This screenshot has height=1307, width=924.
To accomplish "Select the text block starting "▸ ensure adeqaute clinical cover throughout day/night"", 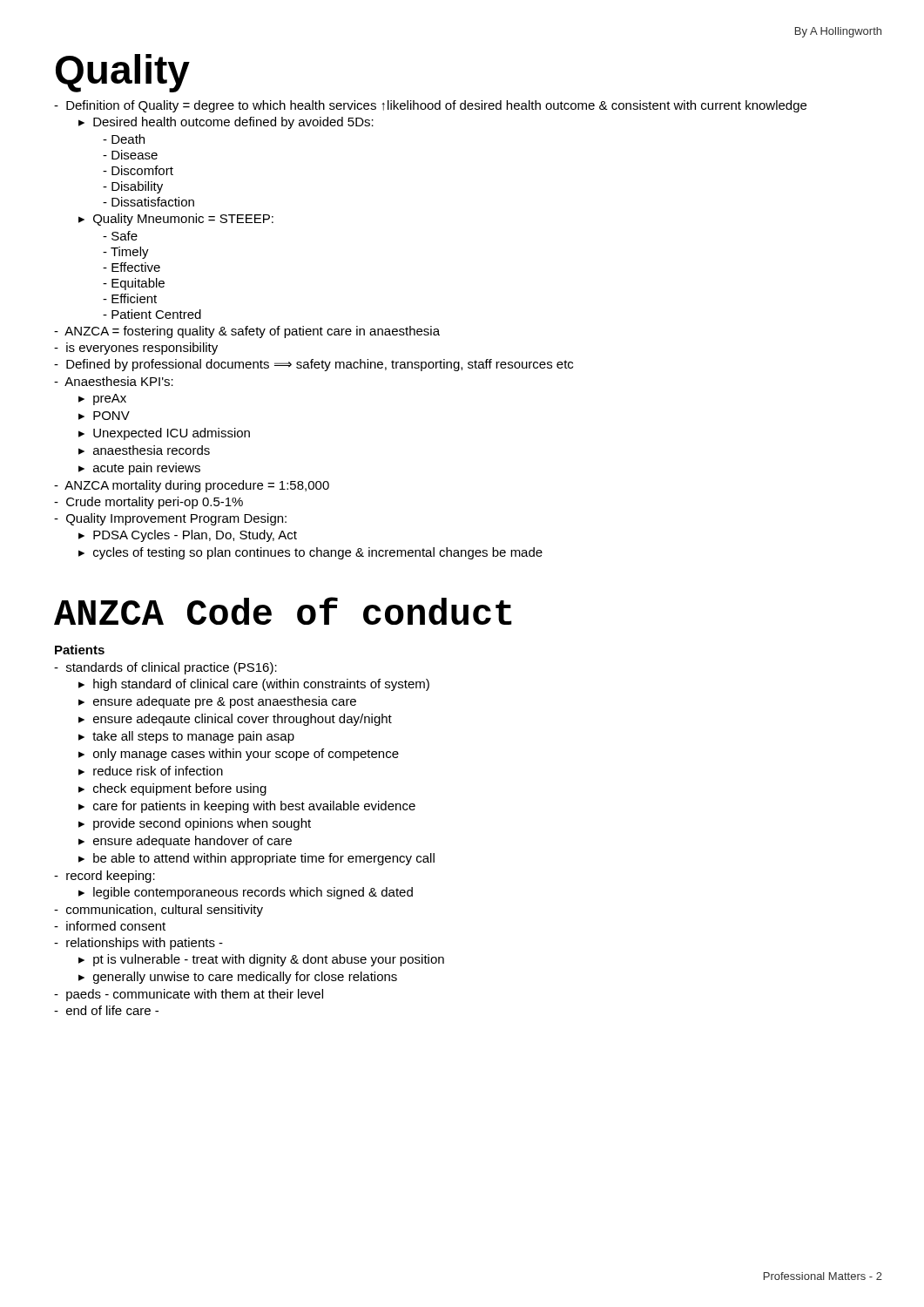I will [235, 719].
